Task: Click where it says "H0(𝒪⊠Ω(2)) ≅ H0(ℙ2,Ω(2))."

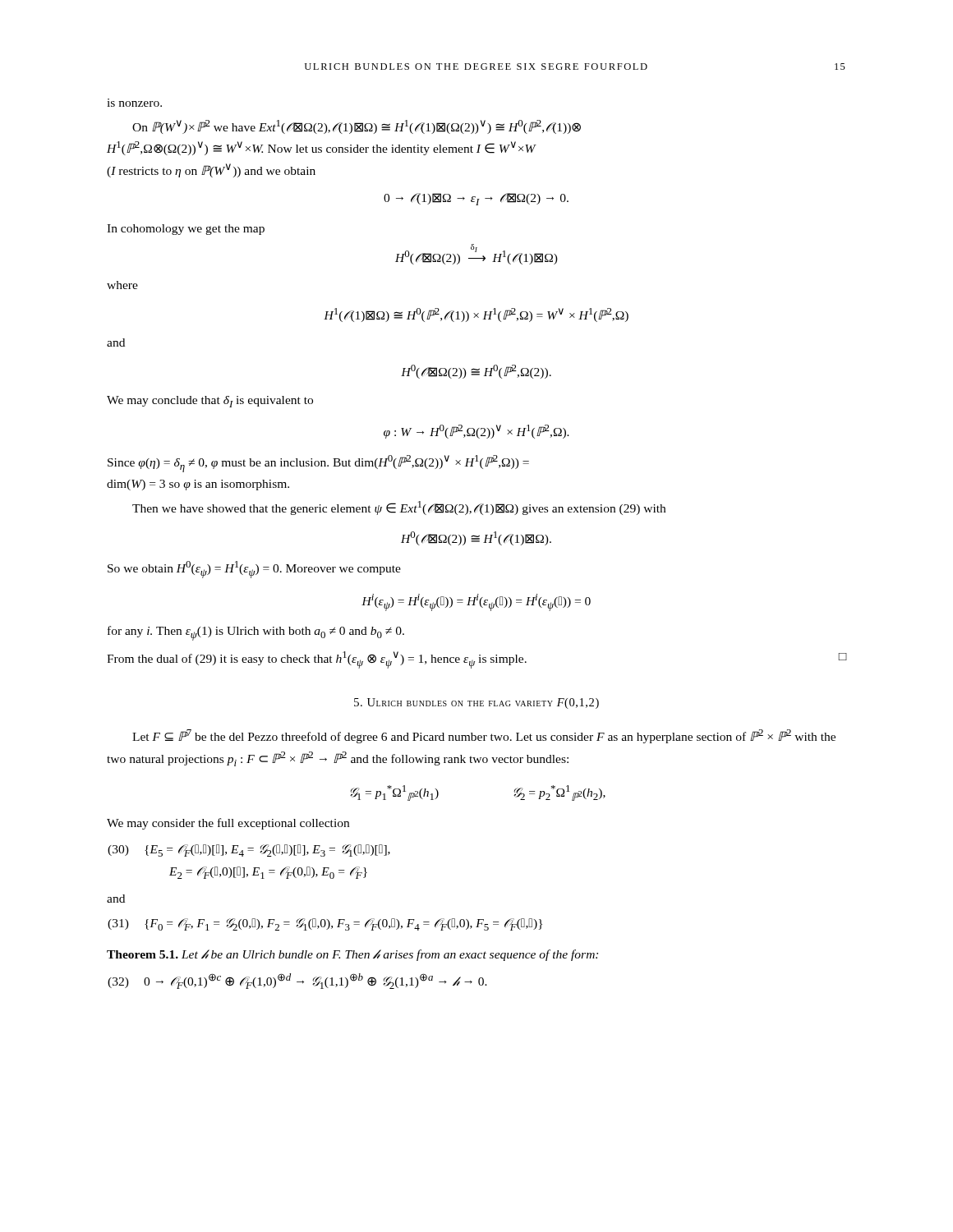Action: 476,370
